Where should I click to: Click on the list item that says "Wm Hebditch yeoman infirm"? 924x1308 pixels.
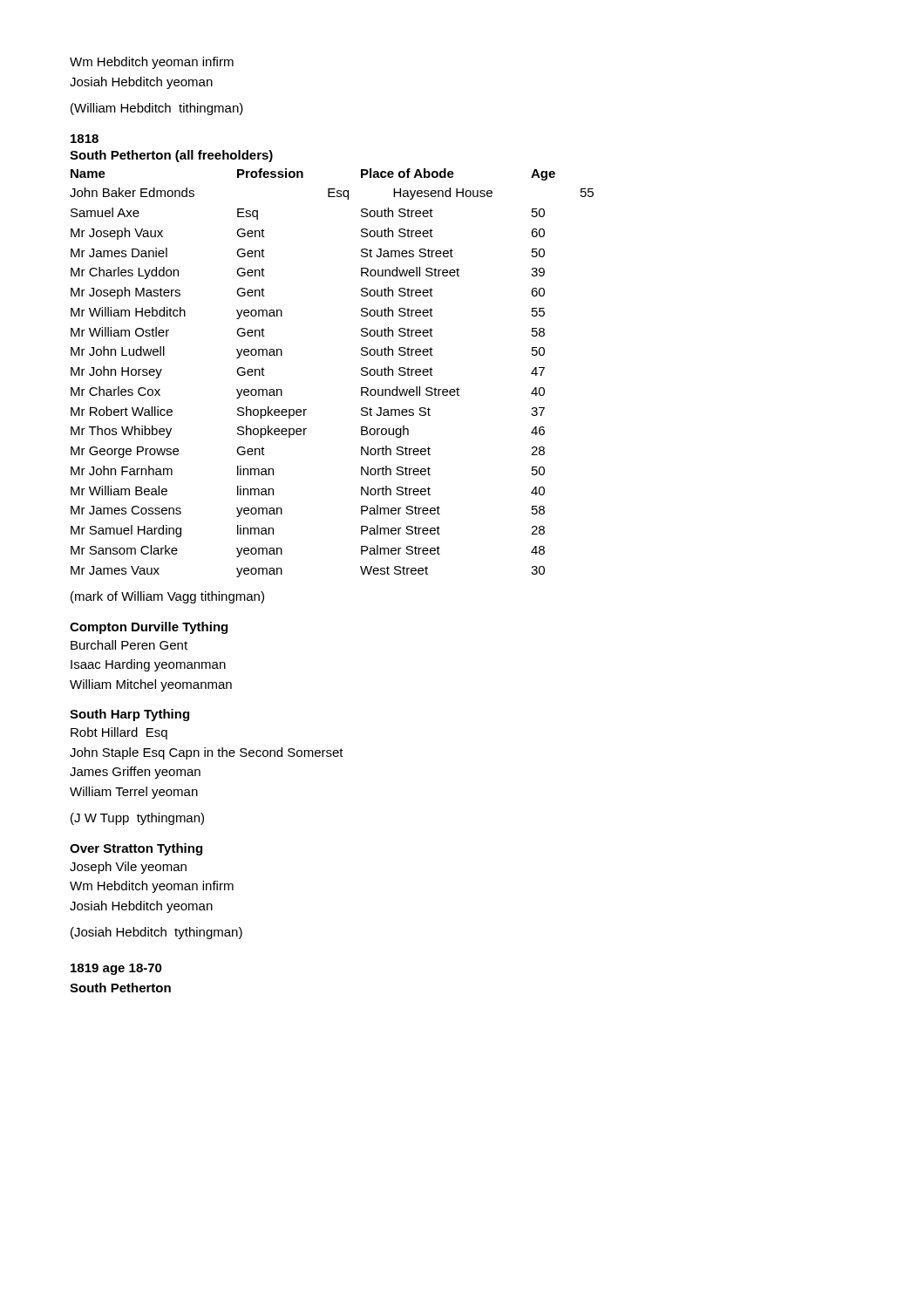tap(152, 886)
